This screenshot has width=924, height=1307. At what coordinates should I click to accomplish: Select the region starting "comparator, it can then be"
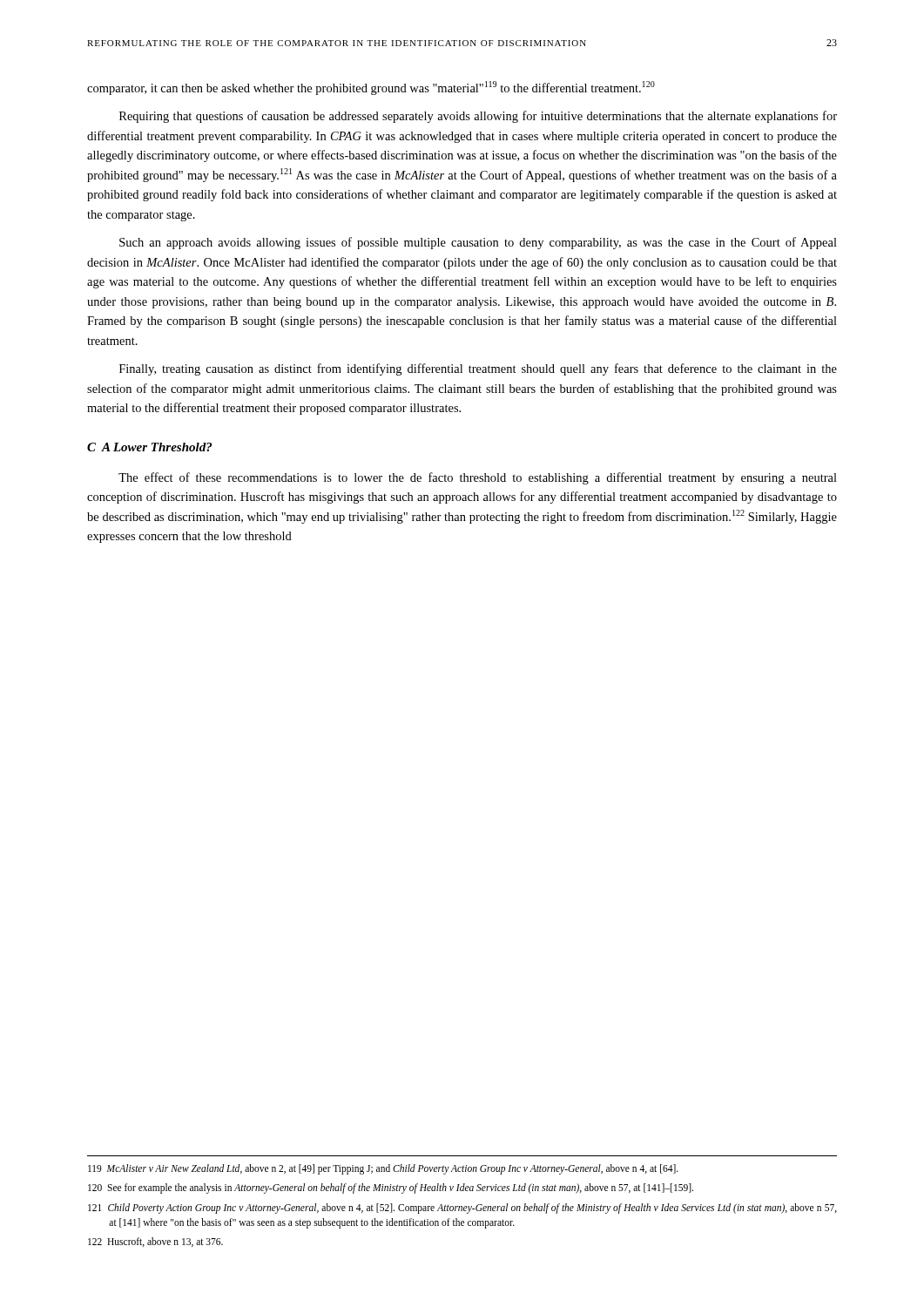tap(462, 88)
